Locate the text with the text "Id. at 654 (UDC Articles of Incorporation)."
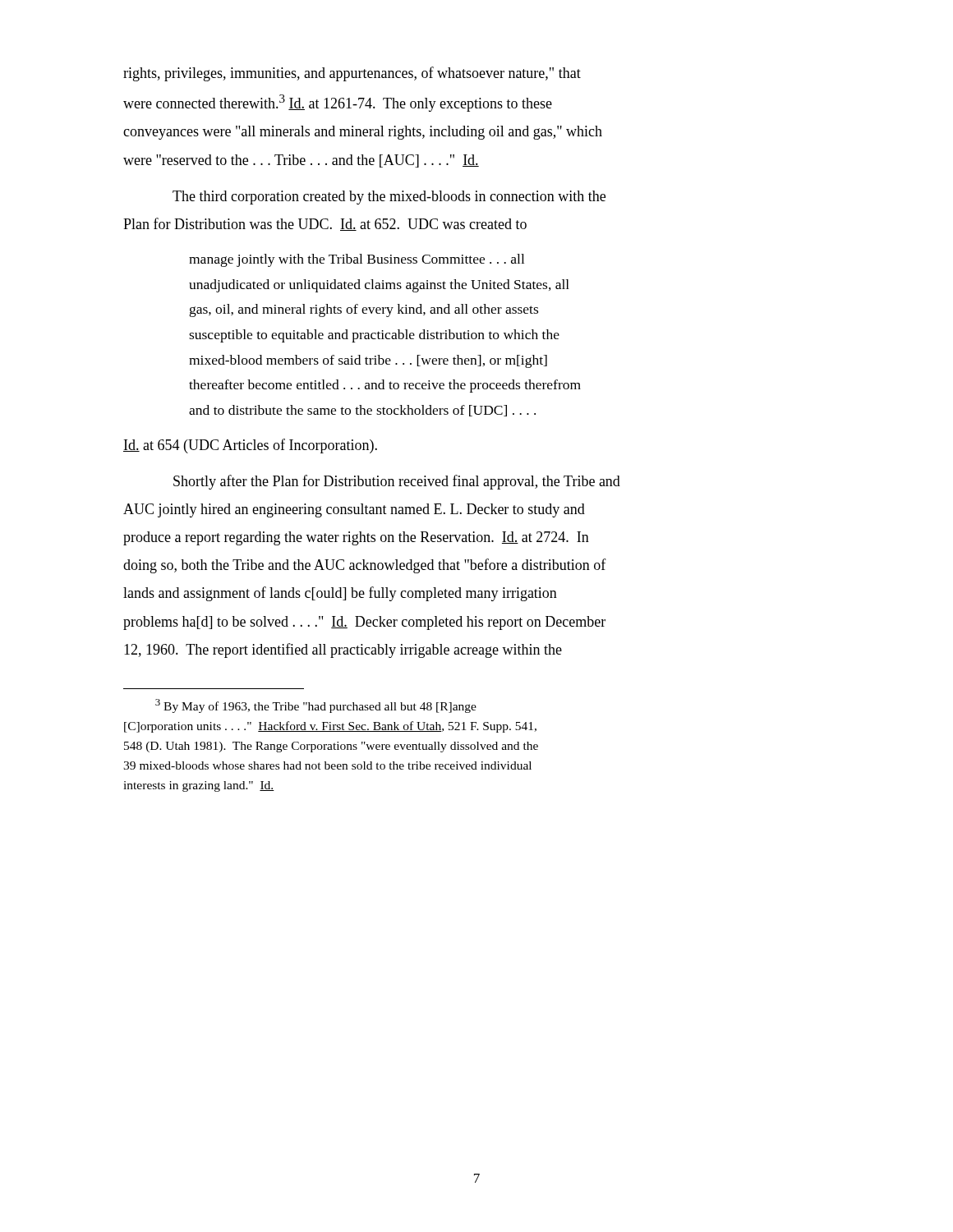 pos(251,445)
